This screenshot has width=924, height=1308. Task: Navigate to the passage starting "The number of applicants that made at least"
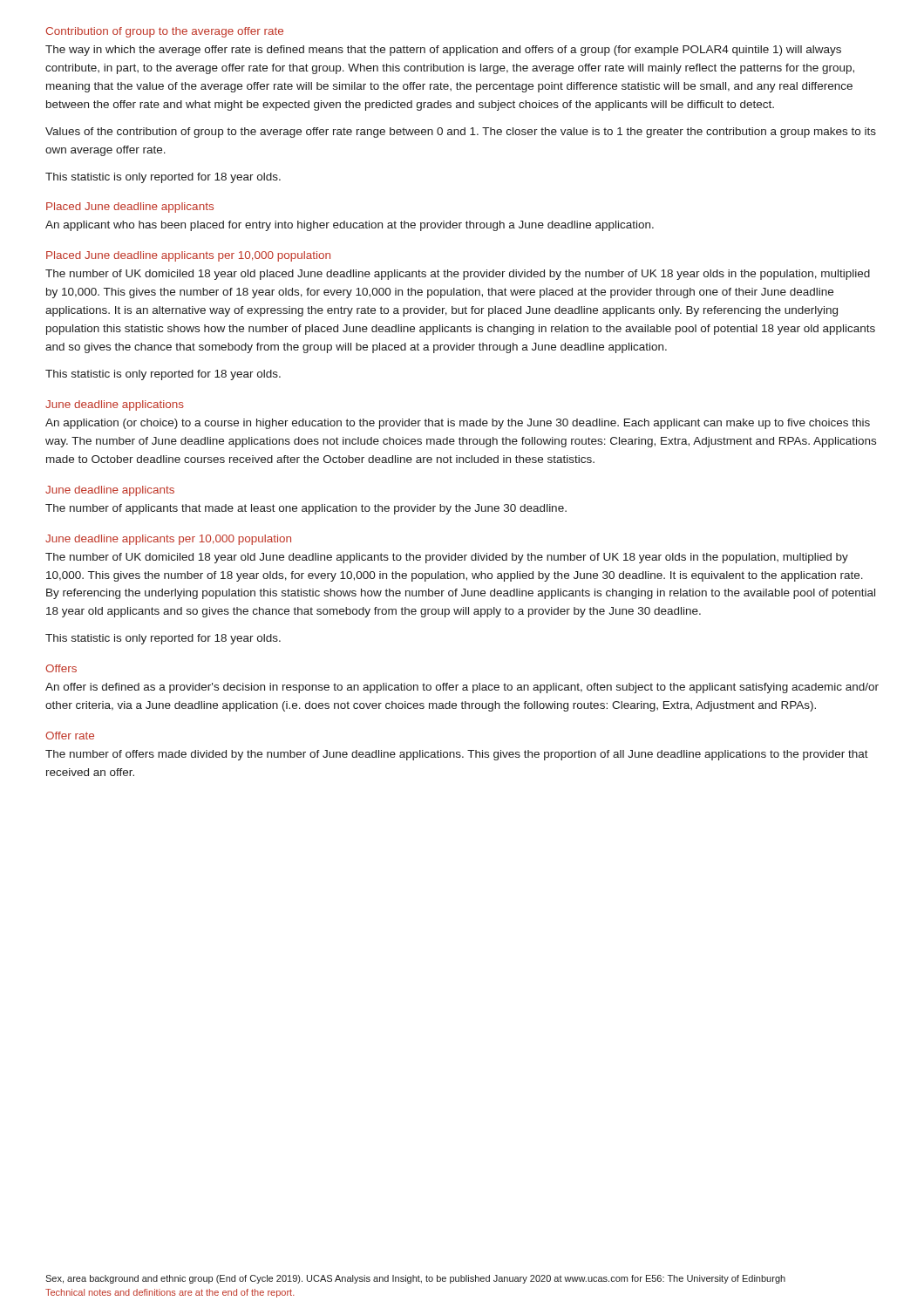pos(306,508)
